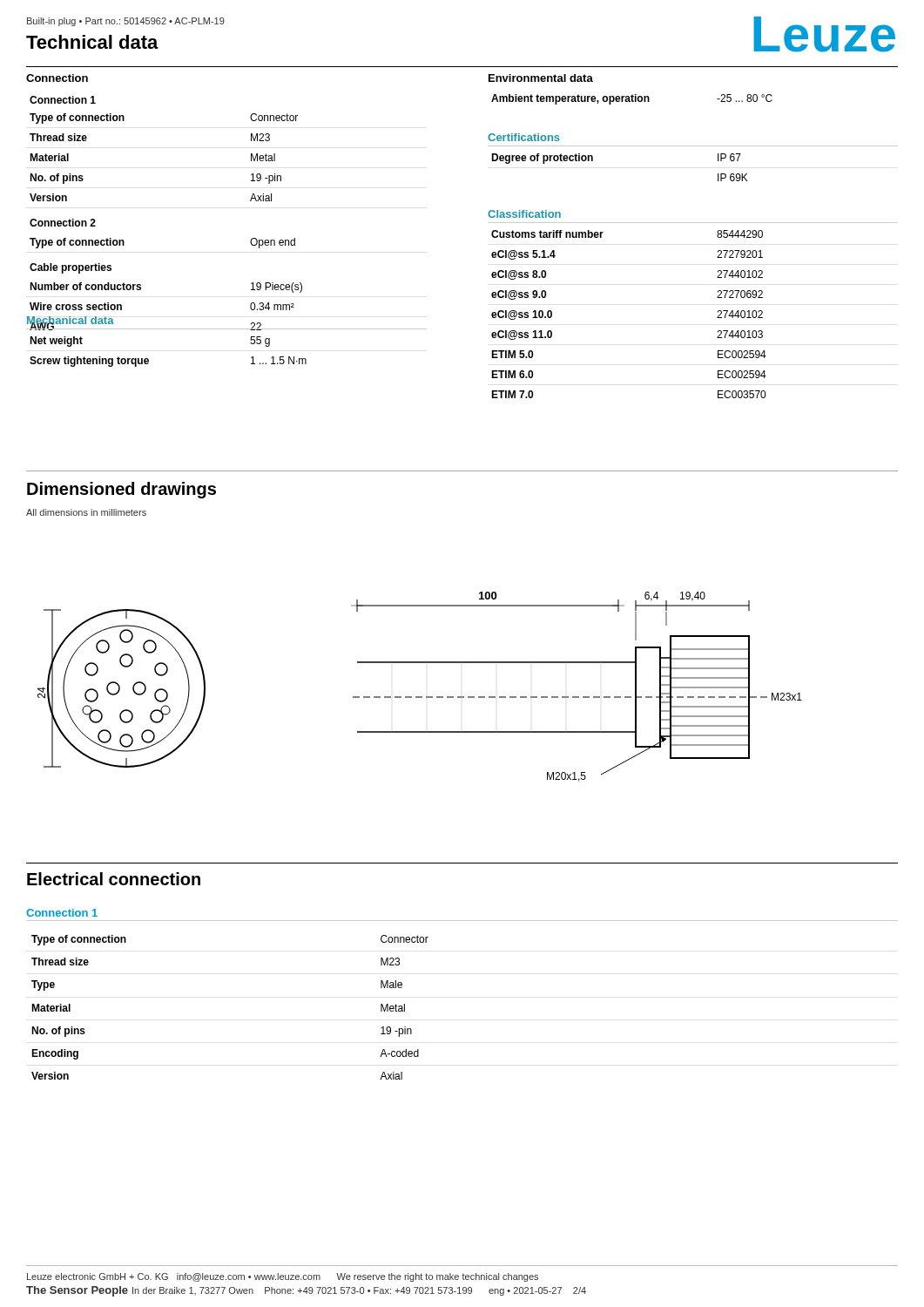Point to "Dimensioned drawings"
Image resolution: width=924 pixels, height=1307 pixels.
pyautogui.click(x=121, y=489)
